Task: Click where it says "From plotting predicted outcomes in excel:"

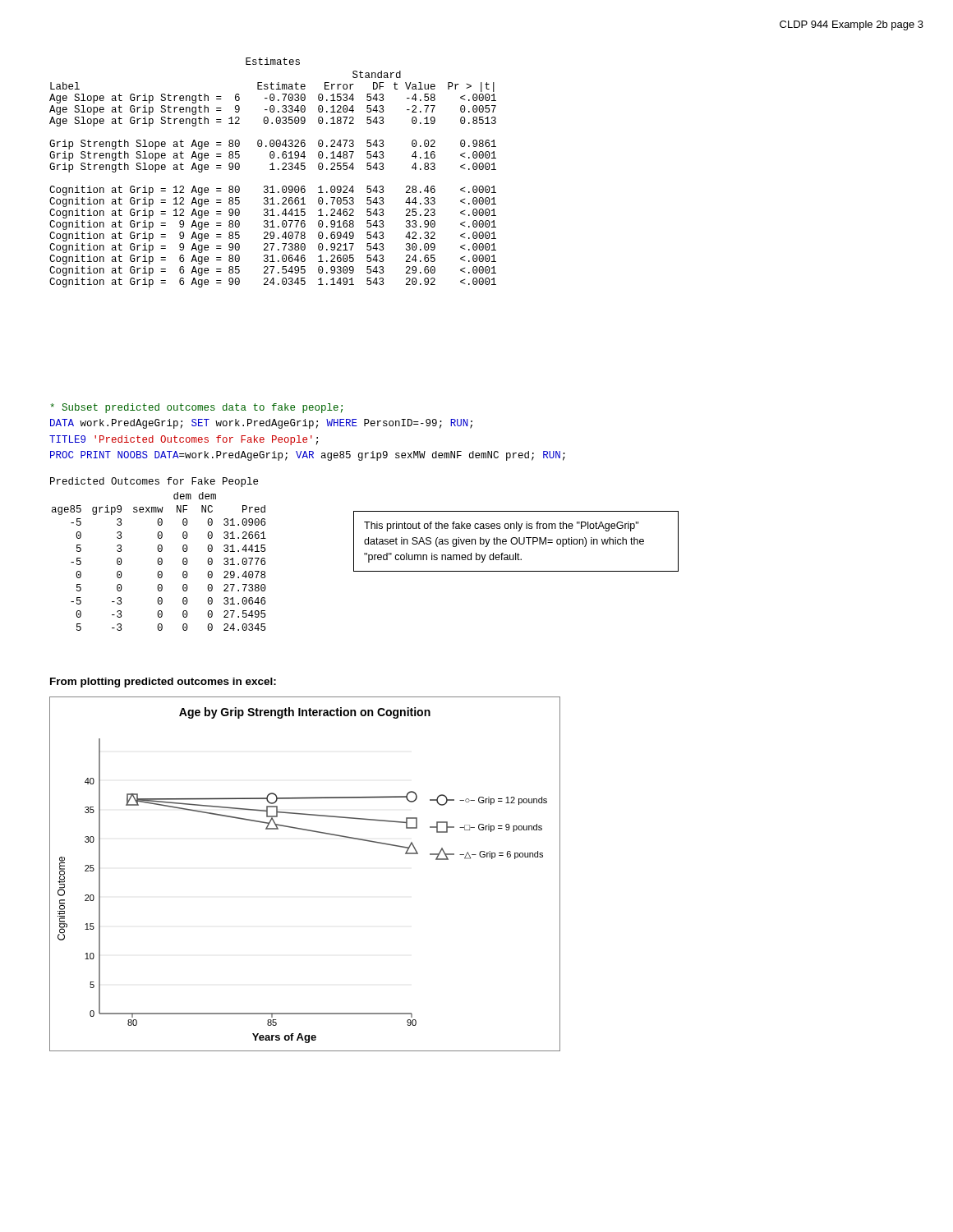Action: [163, 681]
